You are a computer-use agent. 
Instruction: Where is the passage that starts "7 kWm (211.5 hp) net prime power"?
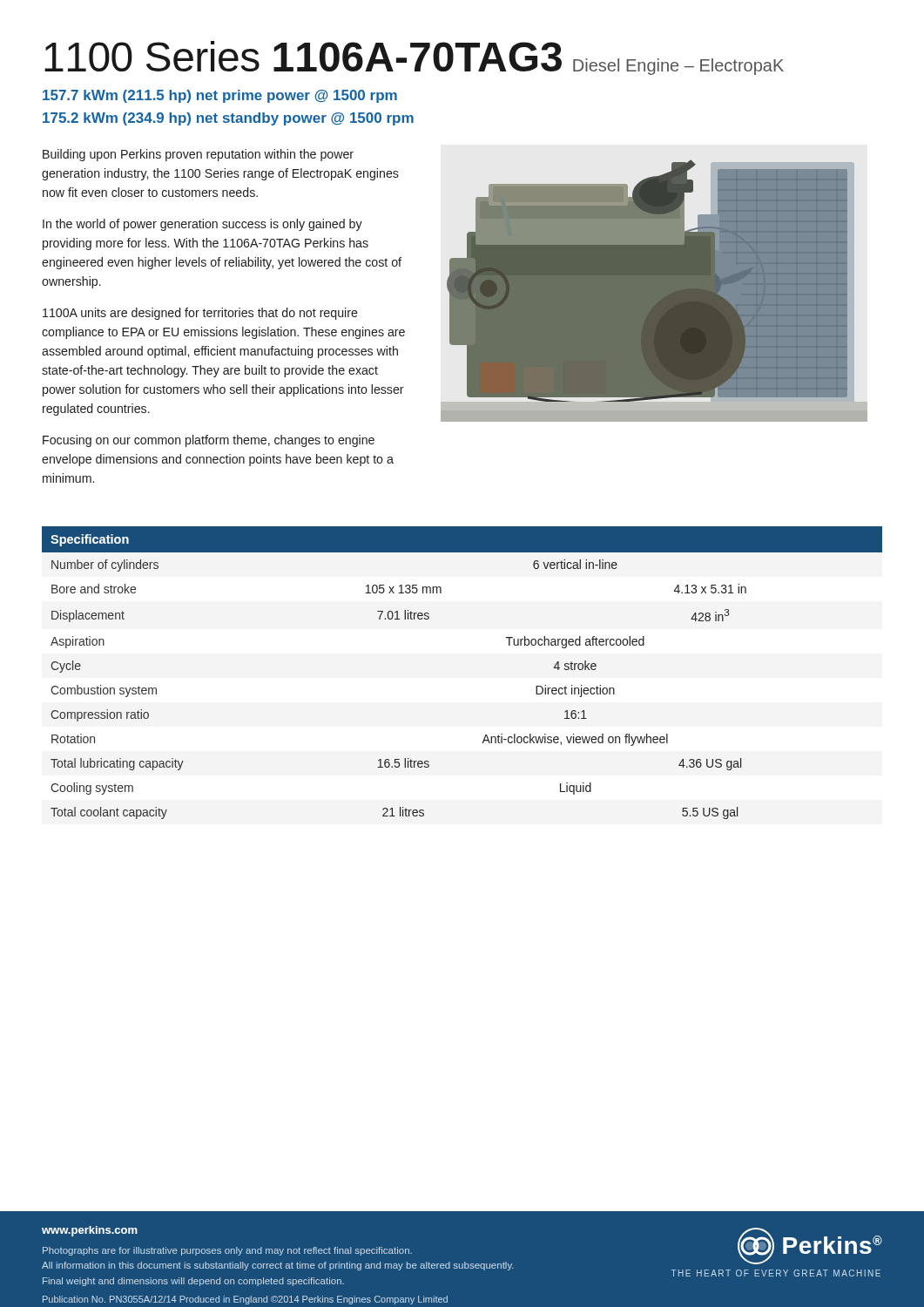[x=228, y=107]
